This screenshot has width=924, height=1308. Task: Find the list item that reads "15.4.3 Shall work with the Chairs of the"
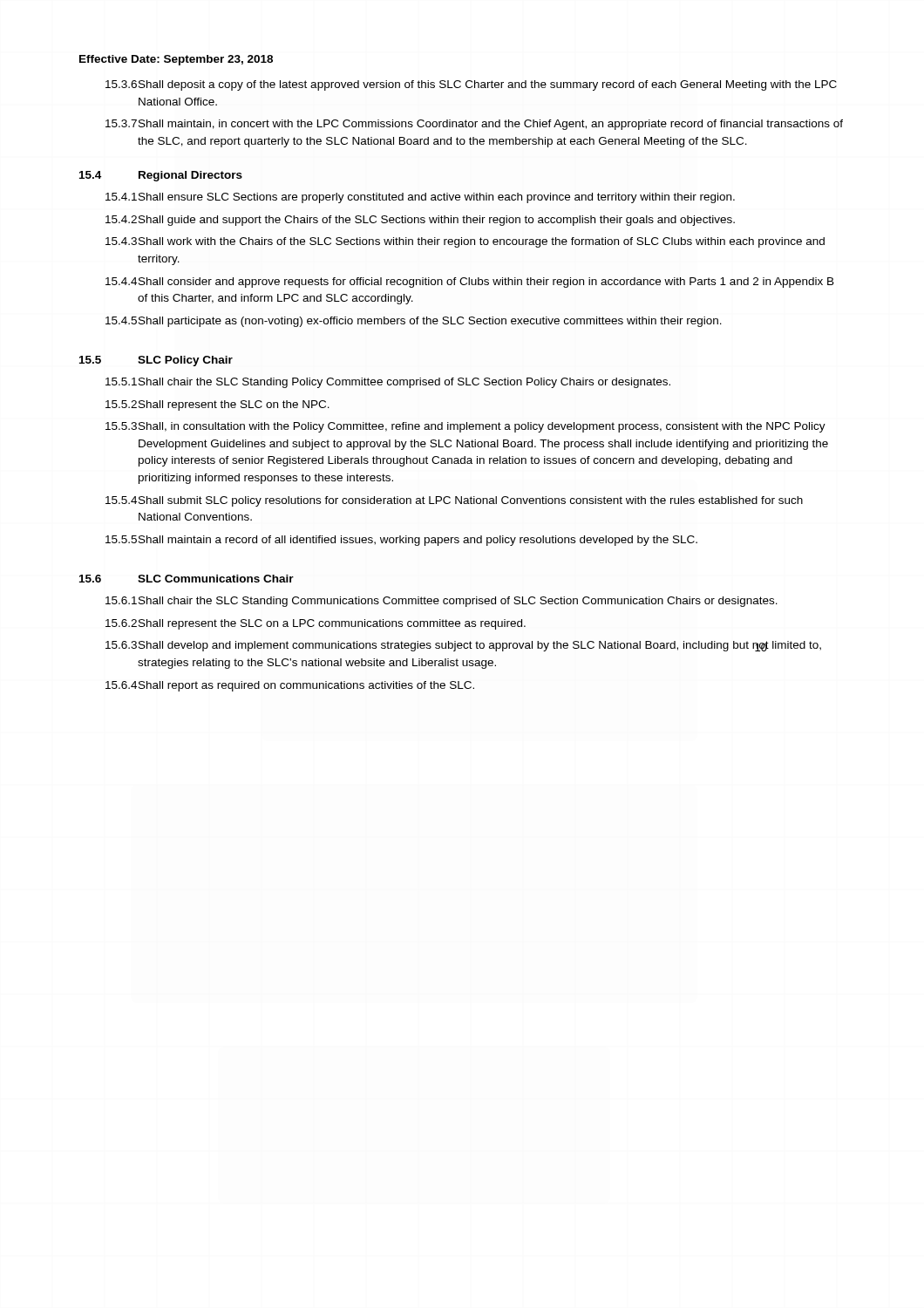pyautogui.click(x=462, y=250)
